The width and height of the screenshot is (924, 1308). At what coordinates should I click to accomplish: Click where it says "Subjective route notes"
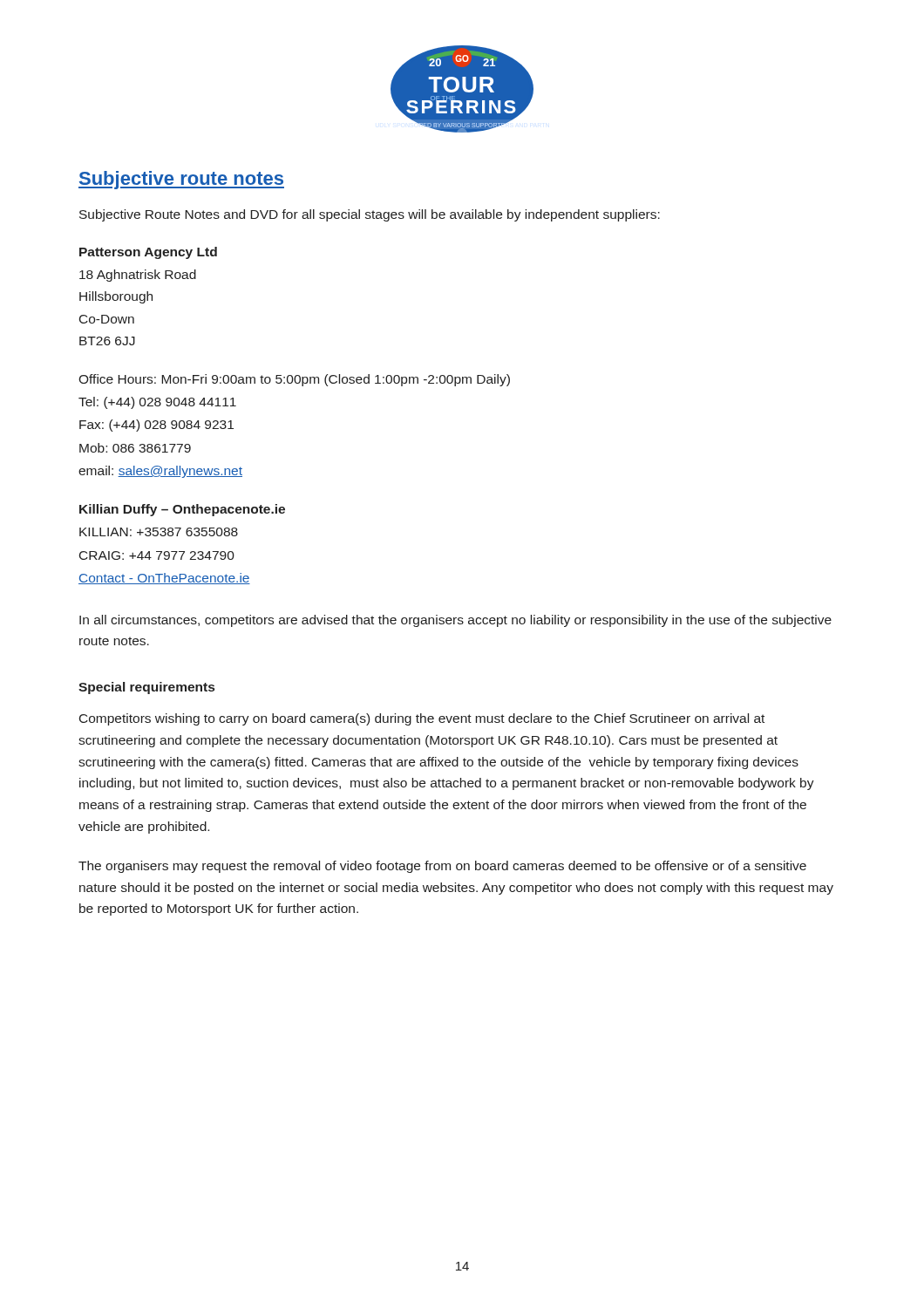click(181, 180)
